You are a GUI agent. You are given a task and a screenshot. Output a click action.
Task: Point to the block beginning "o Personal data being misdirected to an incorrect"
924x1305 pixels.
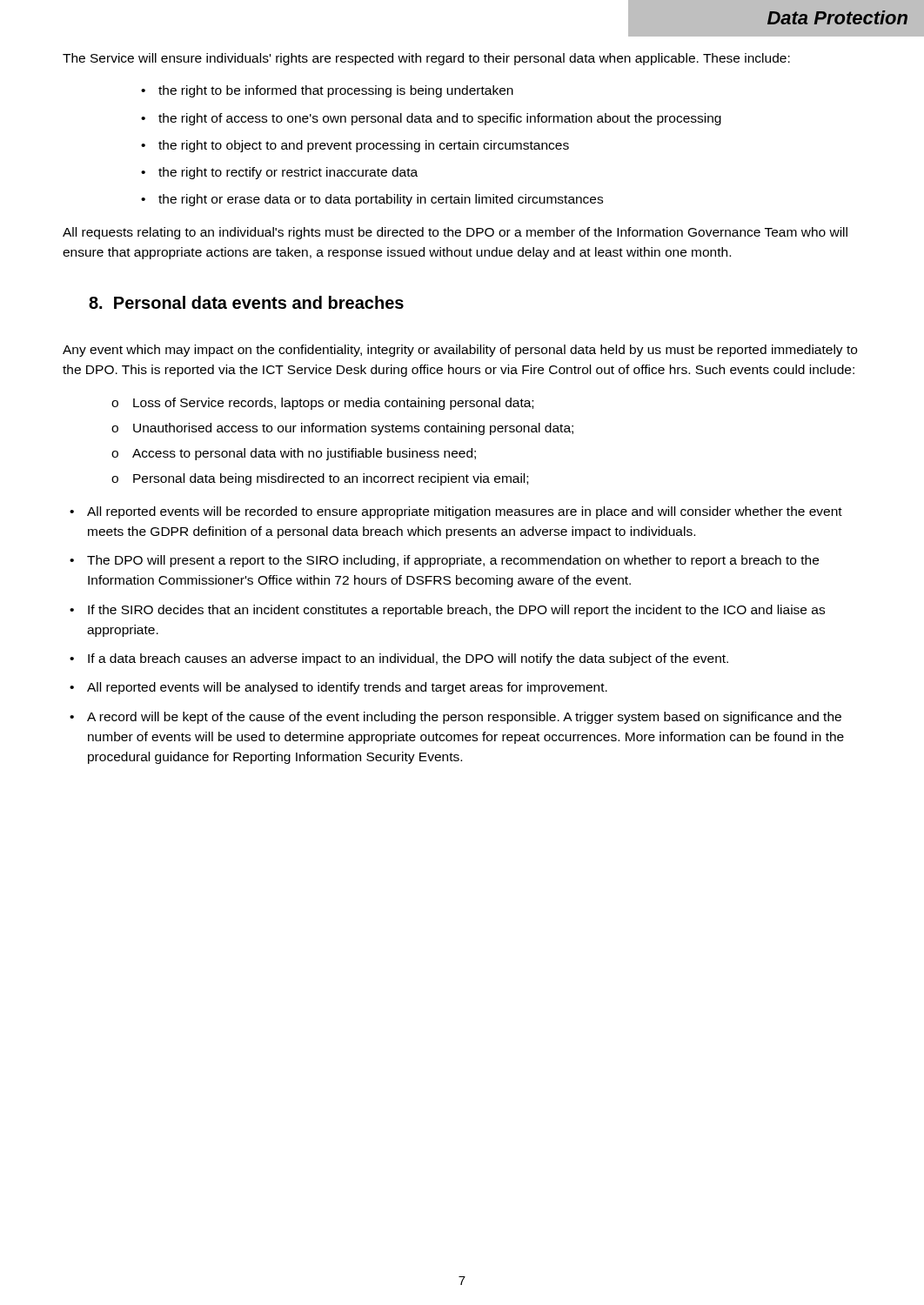tap(320, 478)
